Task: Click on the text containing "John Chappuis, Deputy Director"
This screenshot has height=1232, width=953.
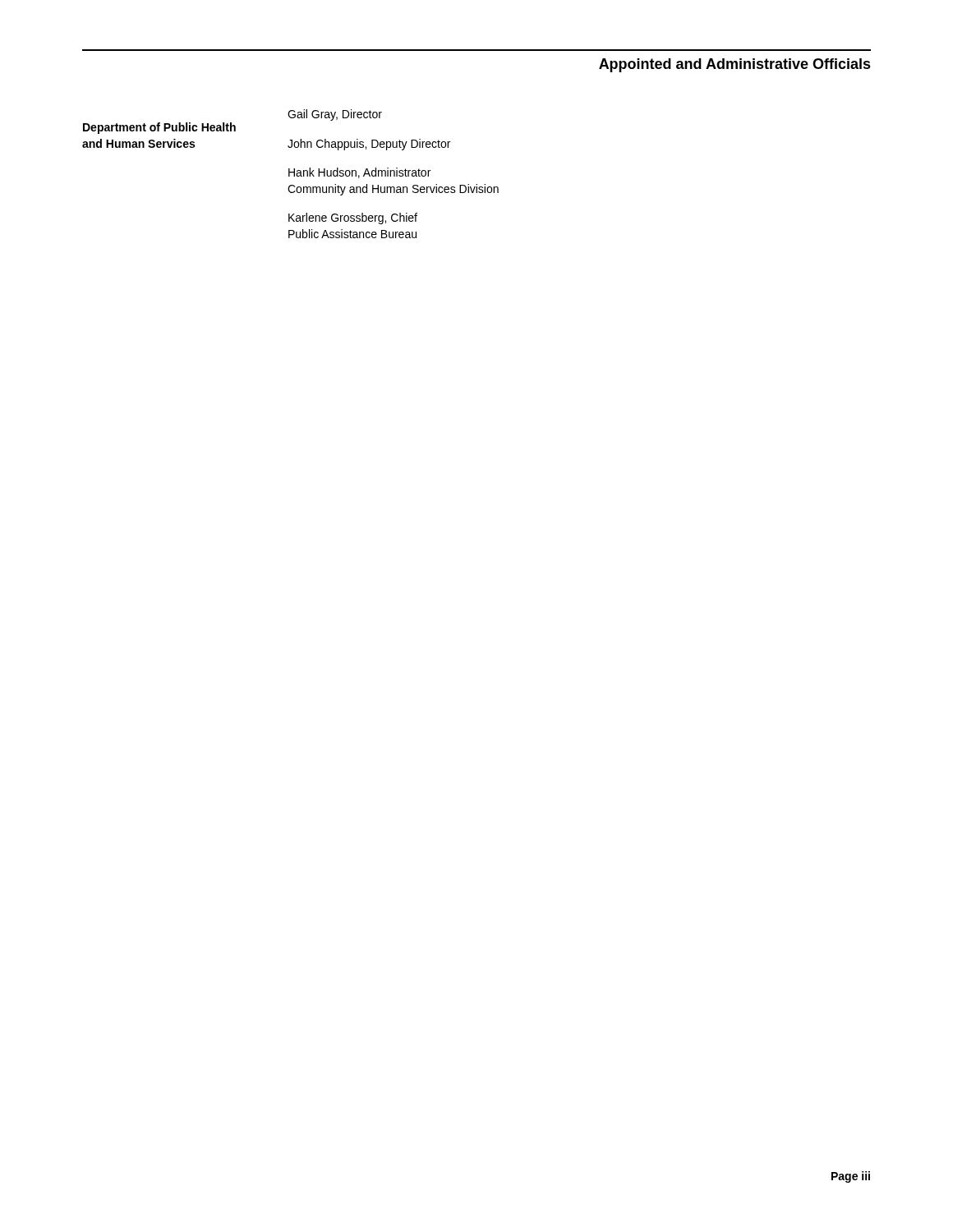Action: tap(369, 145)
